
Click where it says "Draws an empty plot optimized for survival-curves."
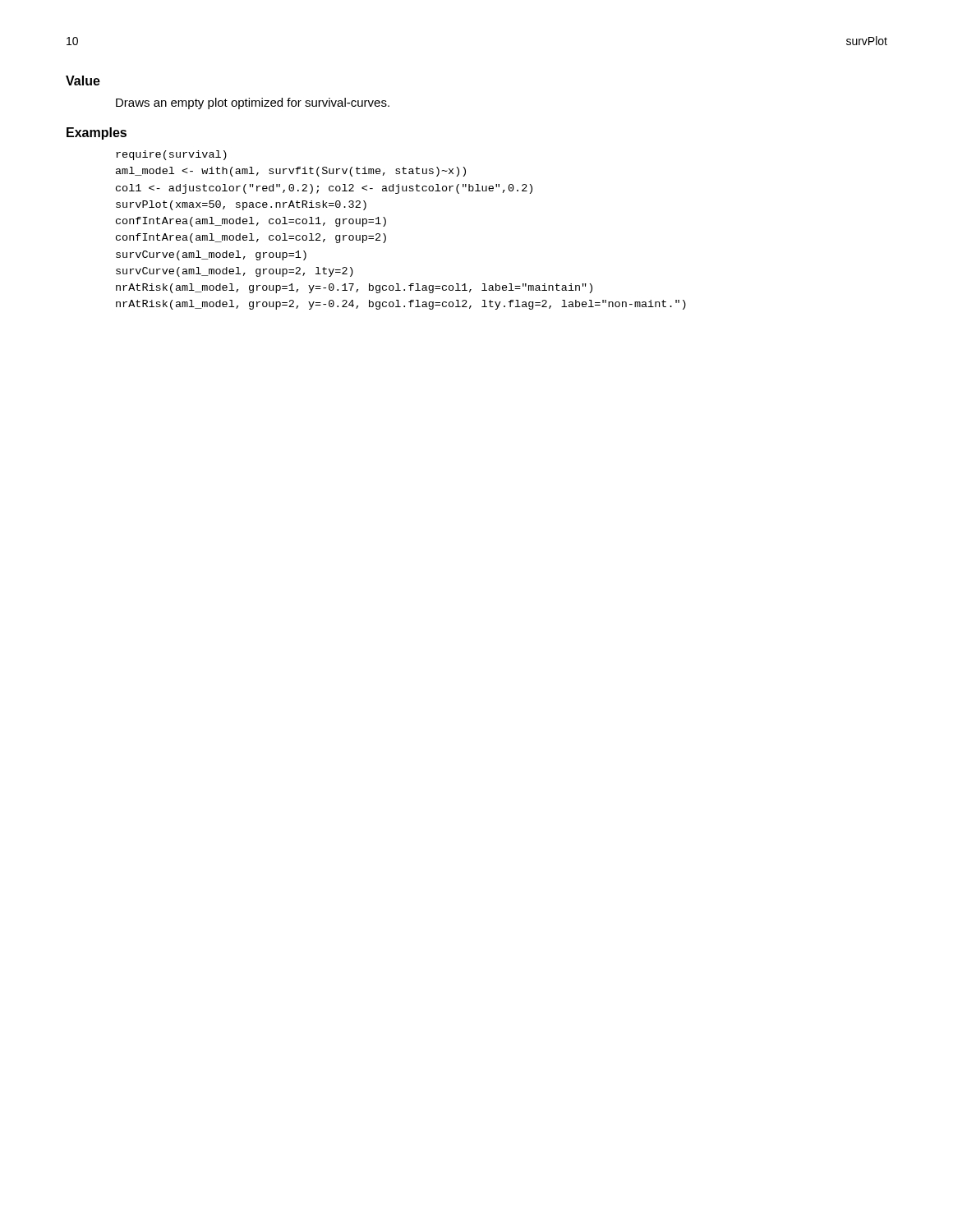(253, 102)
